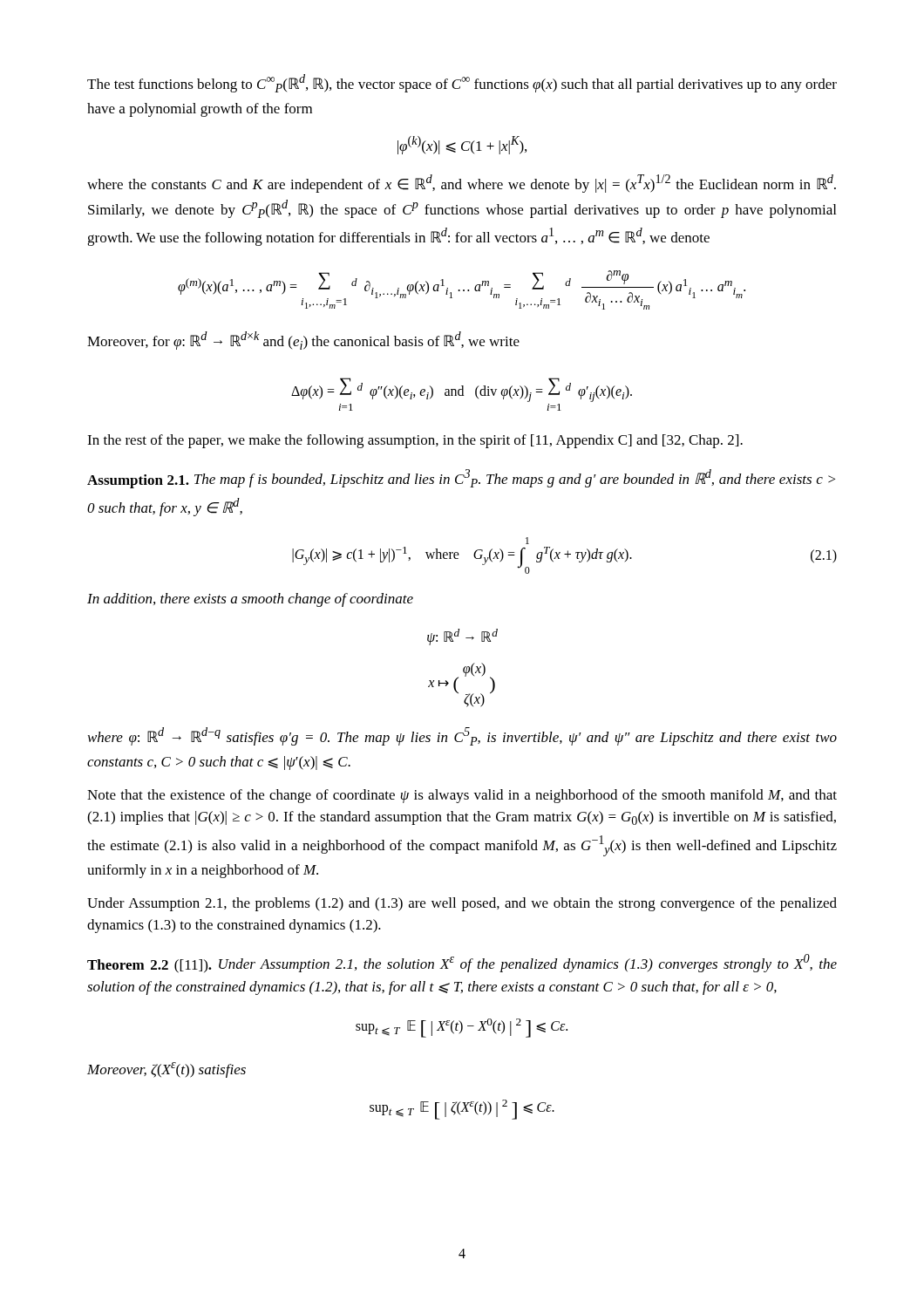Click the formula that begins "|Gy(x)| ⩾ c(1 + |y|)−1,"

point(564,556)
